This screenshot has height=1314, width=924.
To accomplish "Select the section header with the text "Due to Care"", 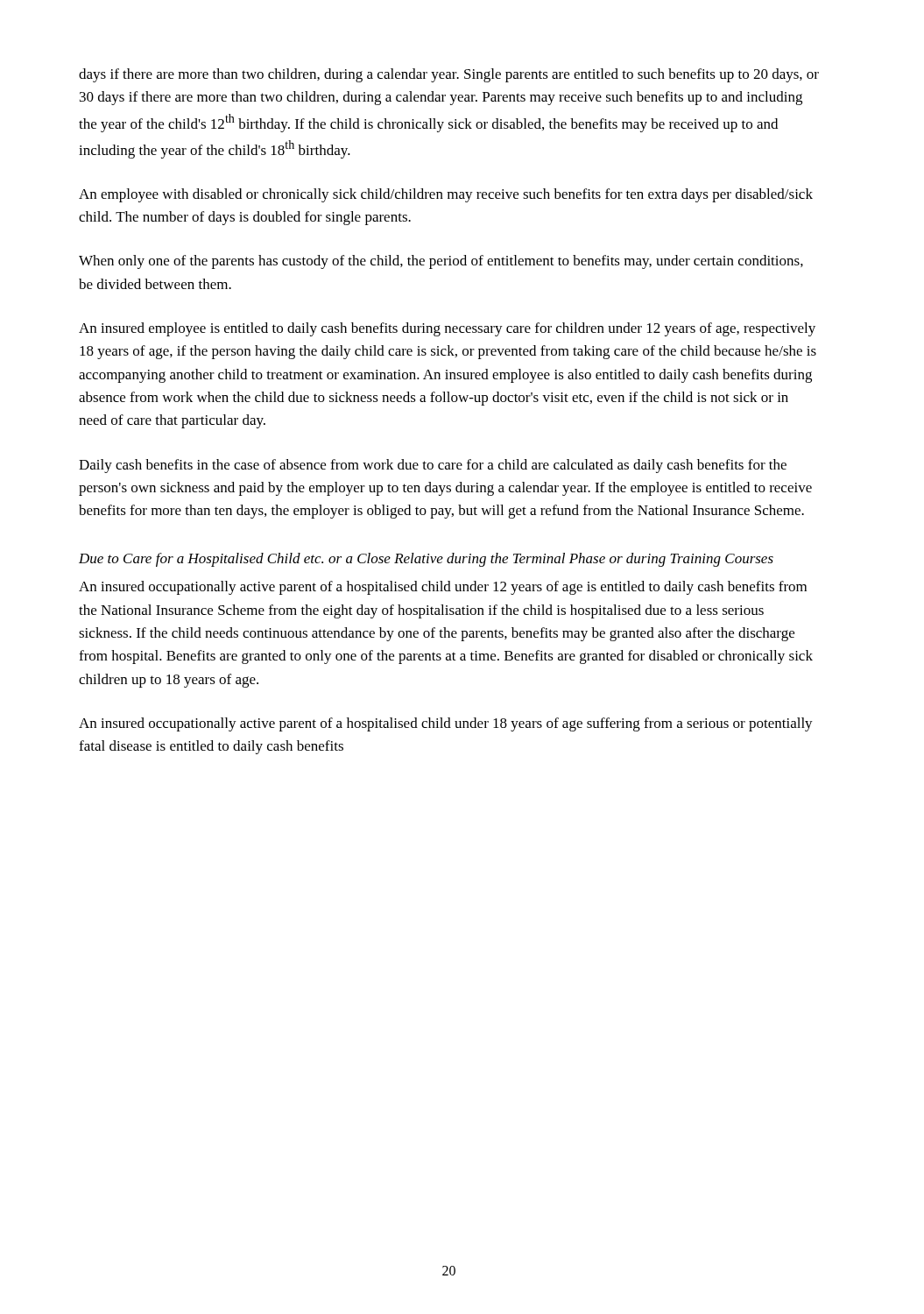I will click(426, 558).
